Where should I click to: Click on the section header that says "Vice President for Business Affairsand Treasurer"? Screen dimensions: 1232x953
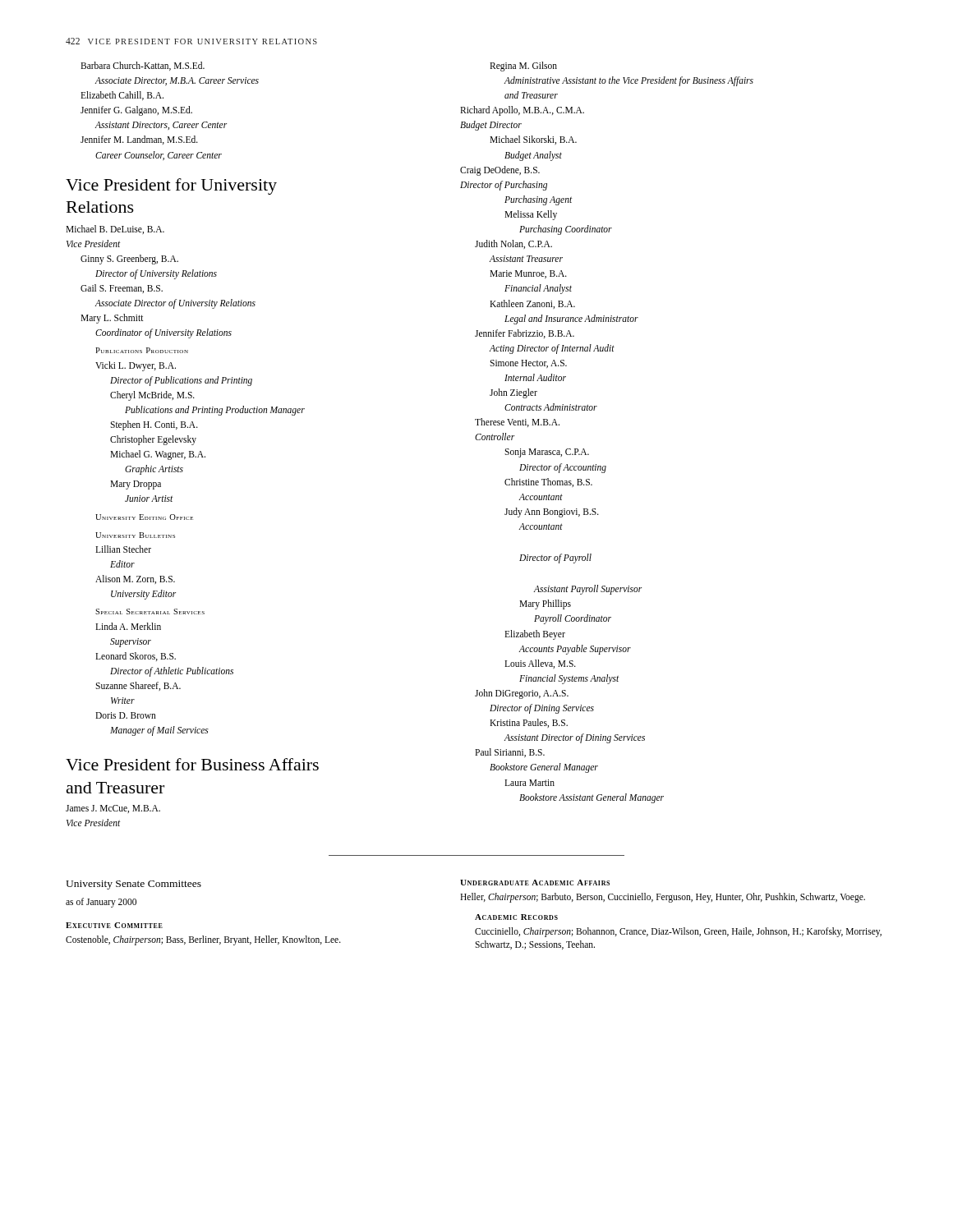pos(193,776)
